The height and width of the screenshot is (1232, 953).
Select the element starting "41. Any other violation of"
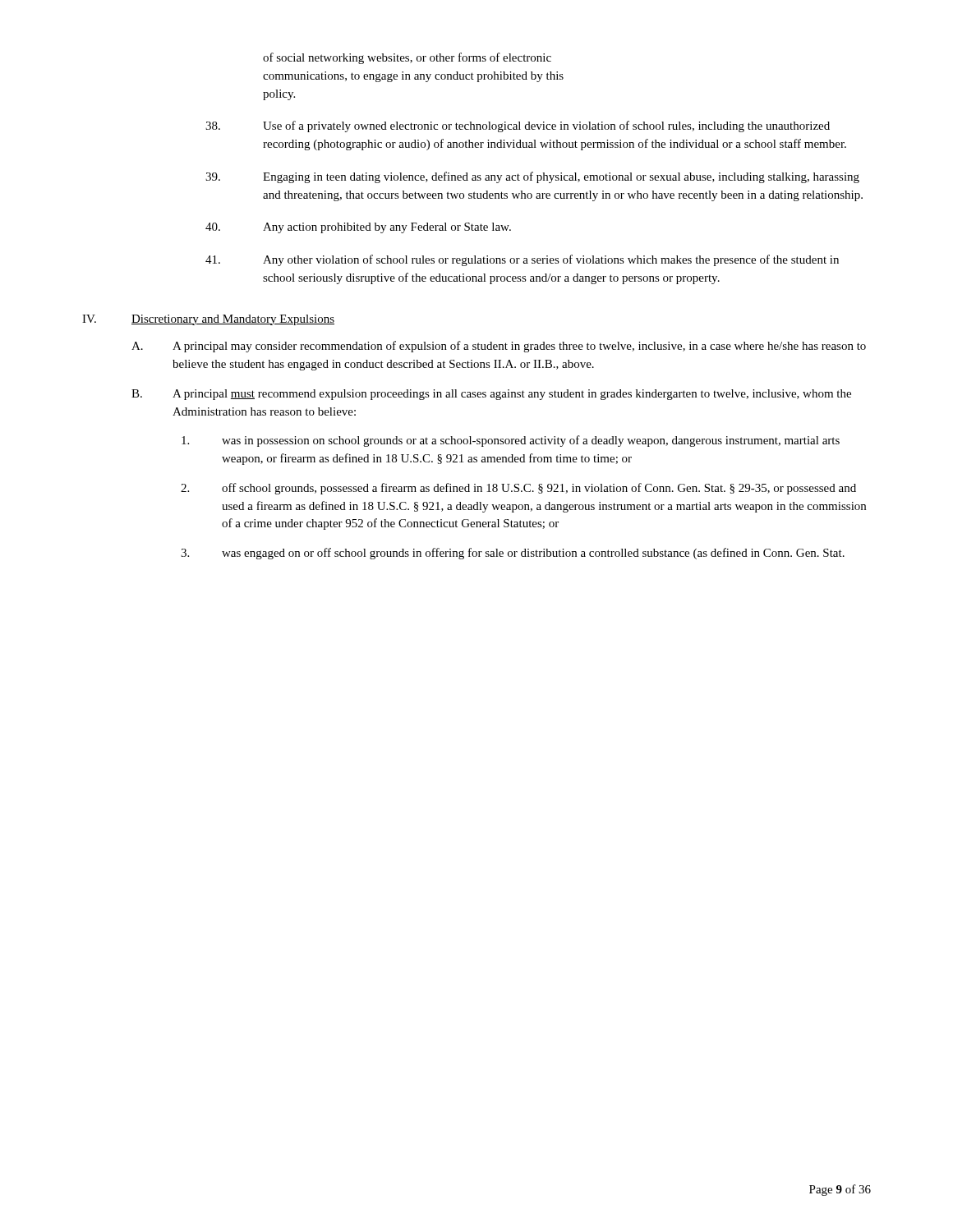click(538, 269)
